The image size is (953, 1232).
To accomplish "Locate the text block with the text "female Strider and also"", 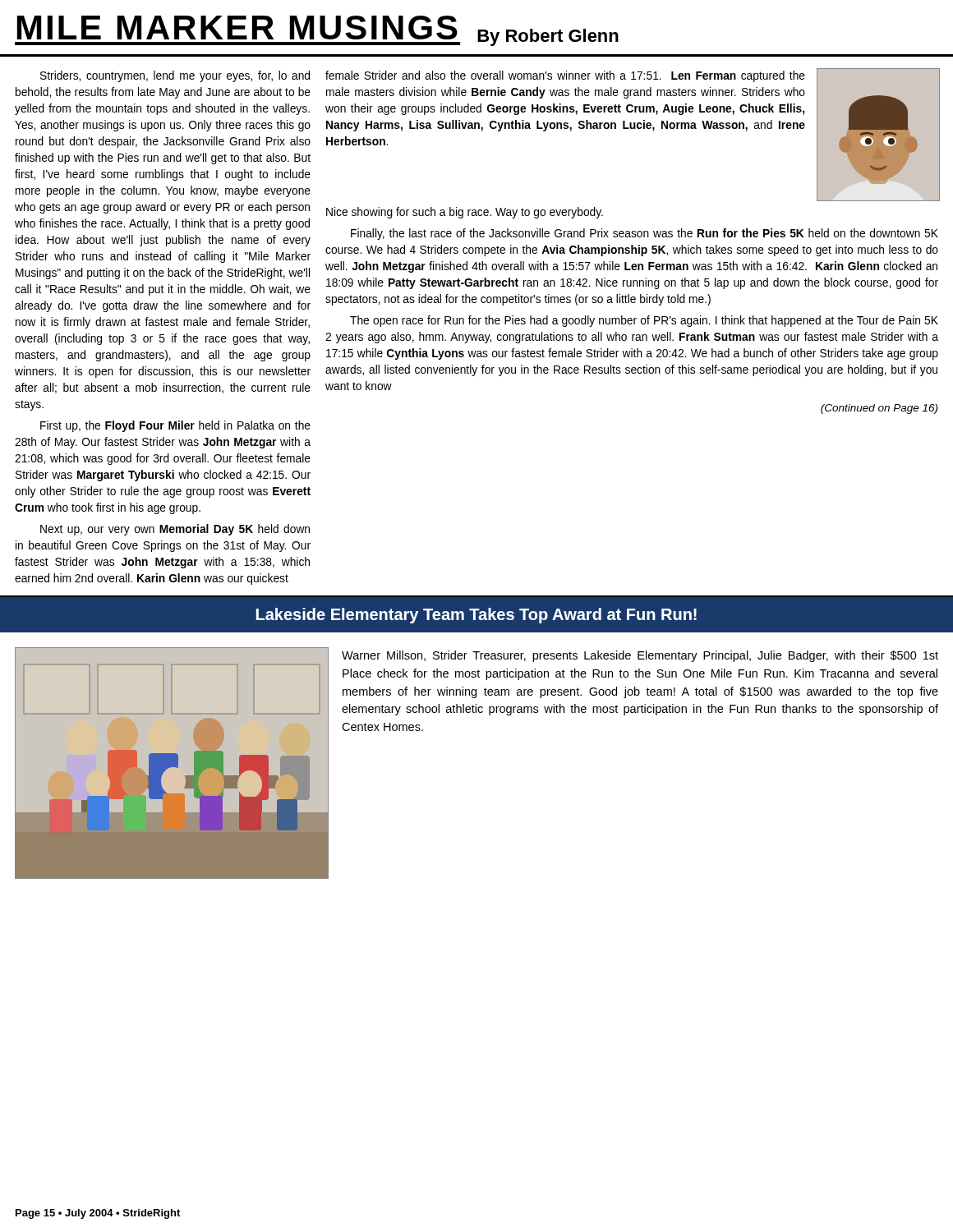I will pyautogui.click(x=565, y=109).
